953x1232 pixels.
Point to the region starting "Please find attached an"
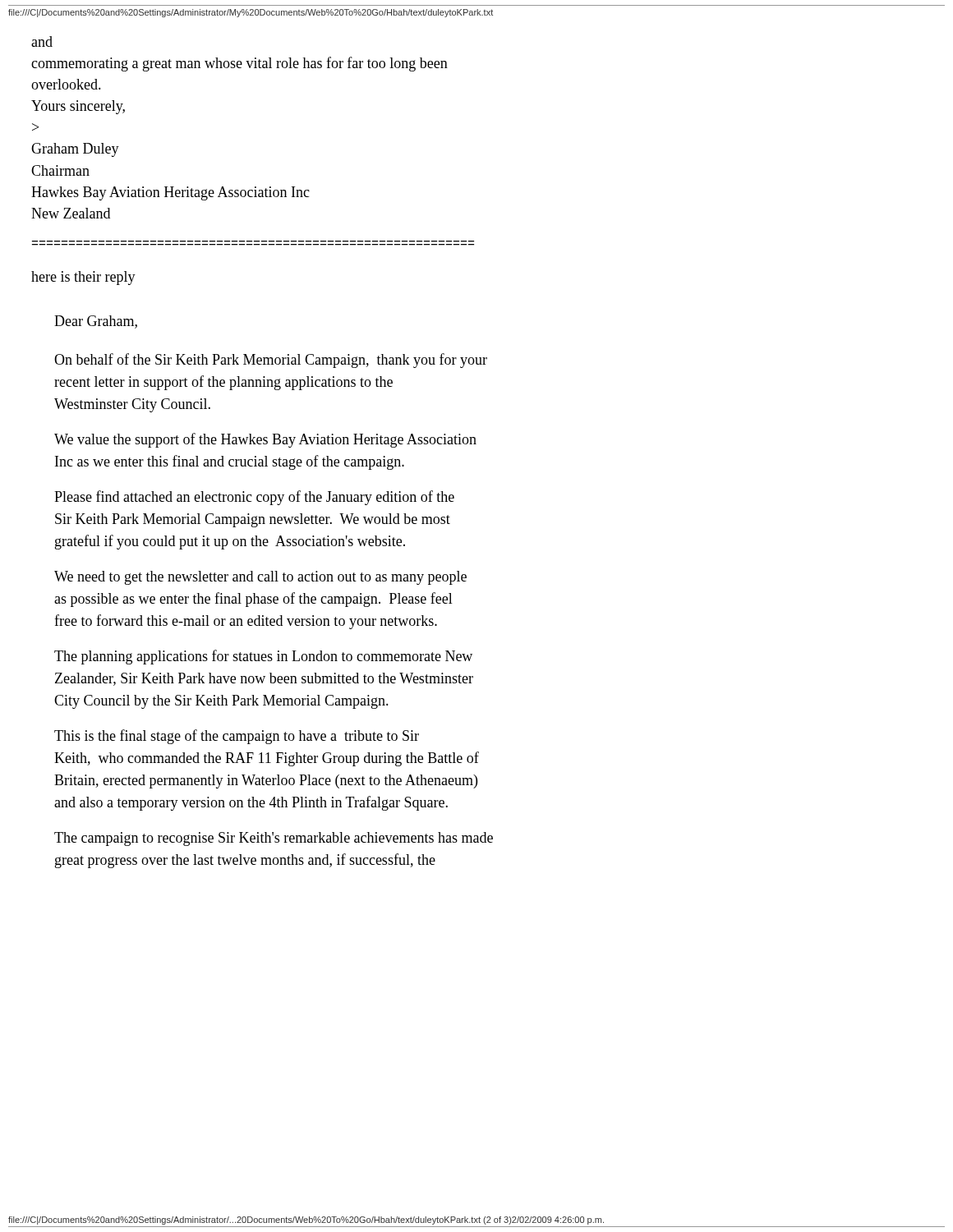point(254,519)
